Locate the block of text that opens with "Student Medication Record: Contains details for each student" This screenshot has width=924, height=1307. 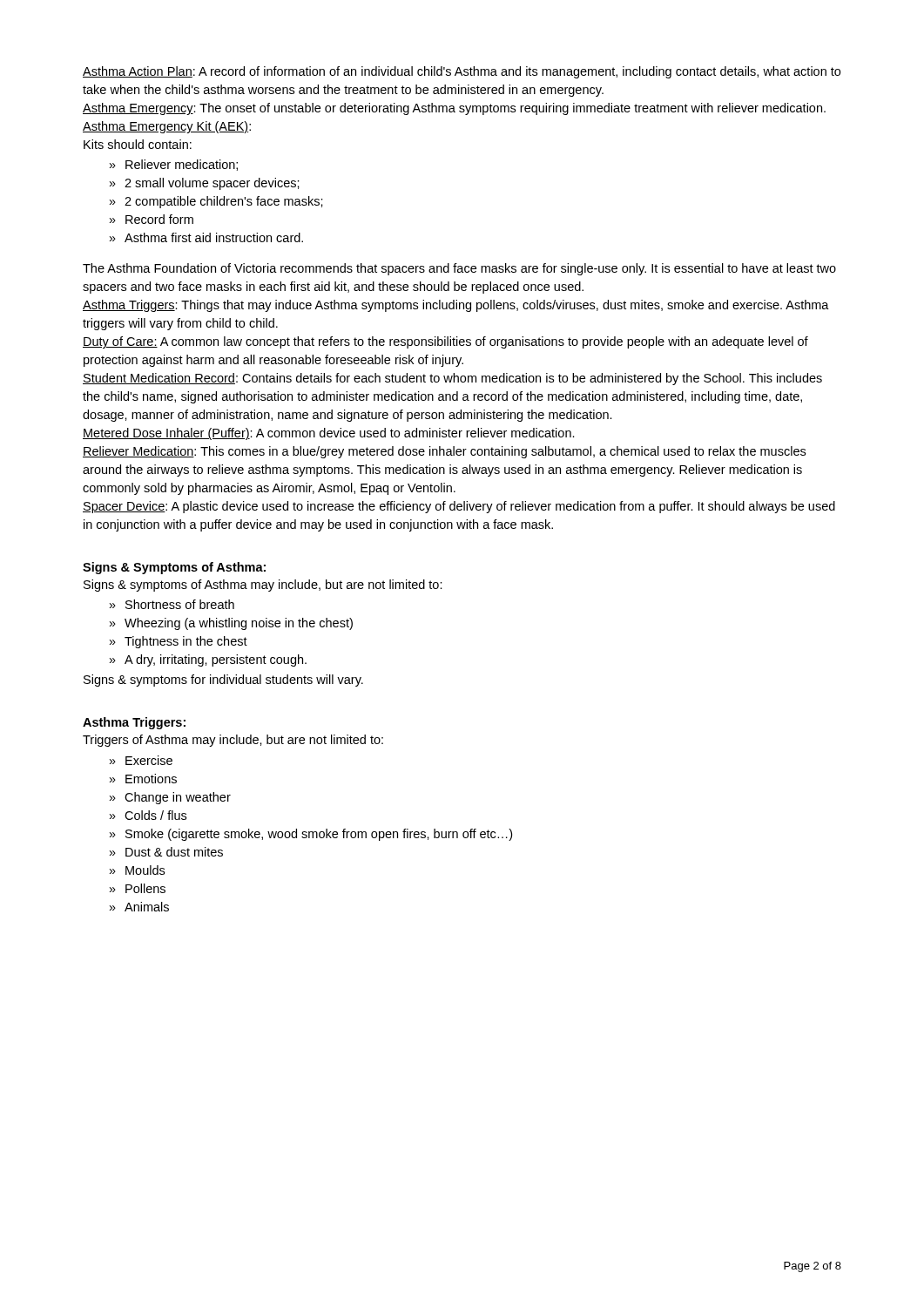point(453,397)
